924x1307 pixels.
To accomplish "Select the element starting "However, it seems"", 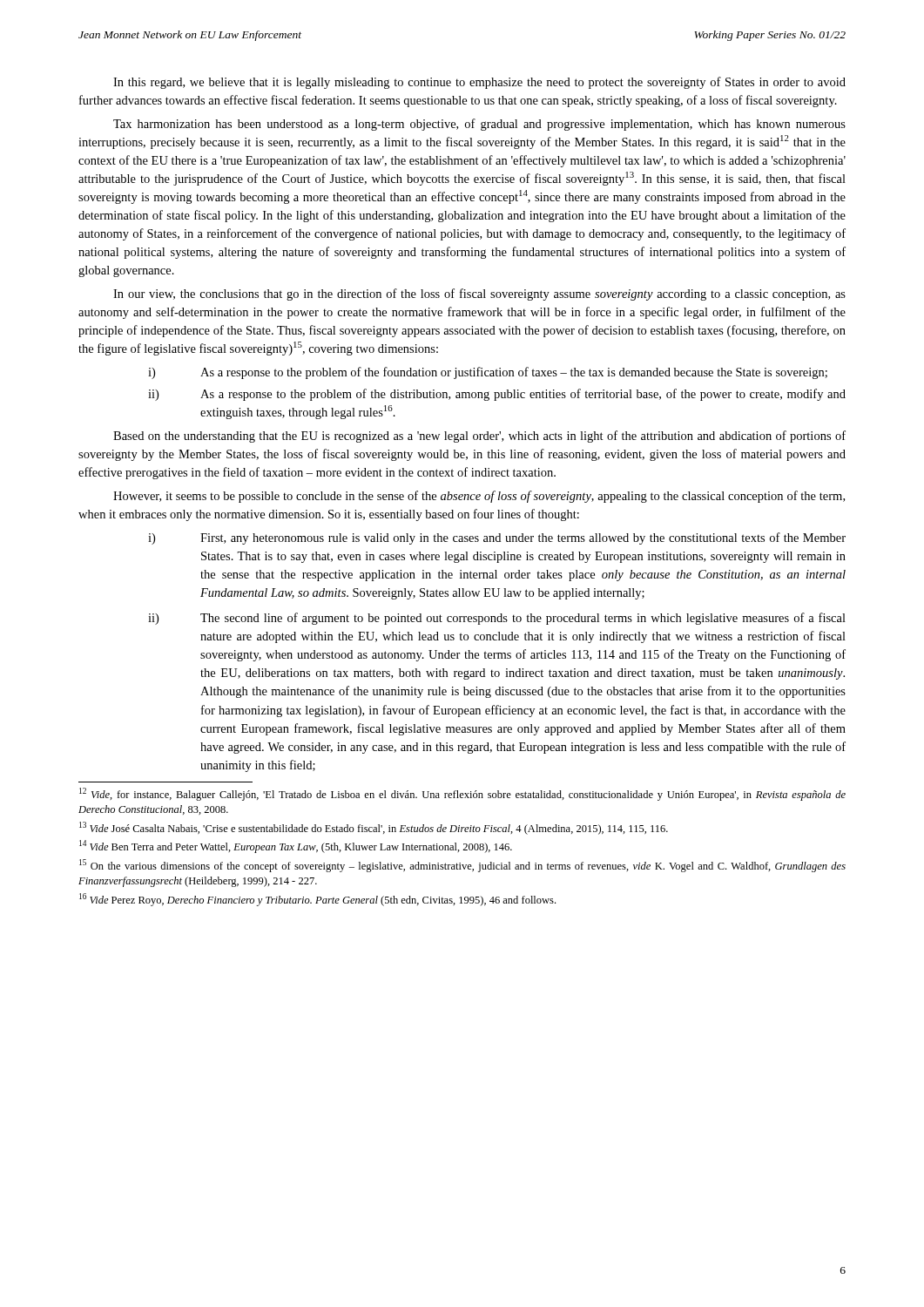I will click(x=462, y=506).
